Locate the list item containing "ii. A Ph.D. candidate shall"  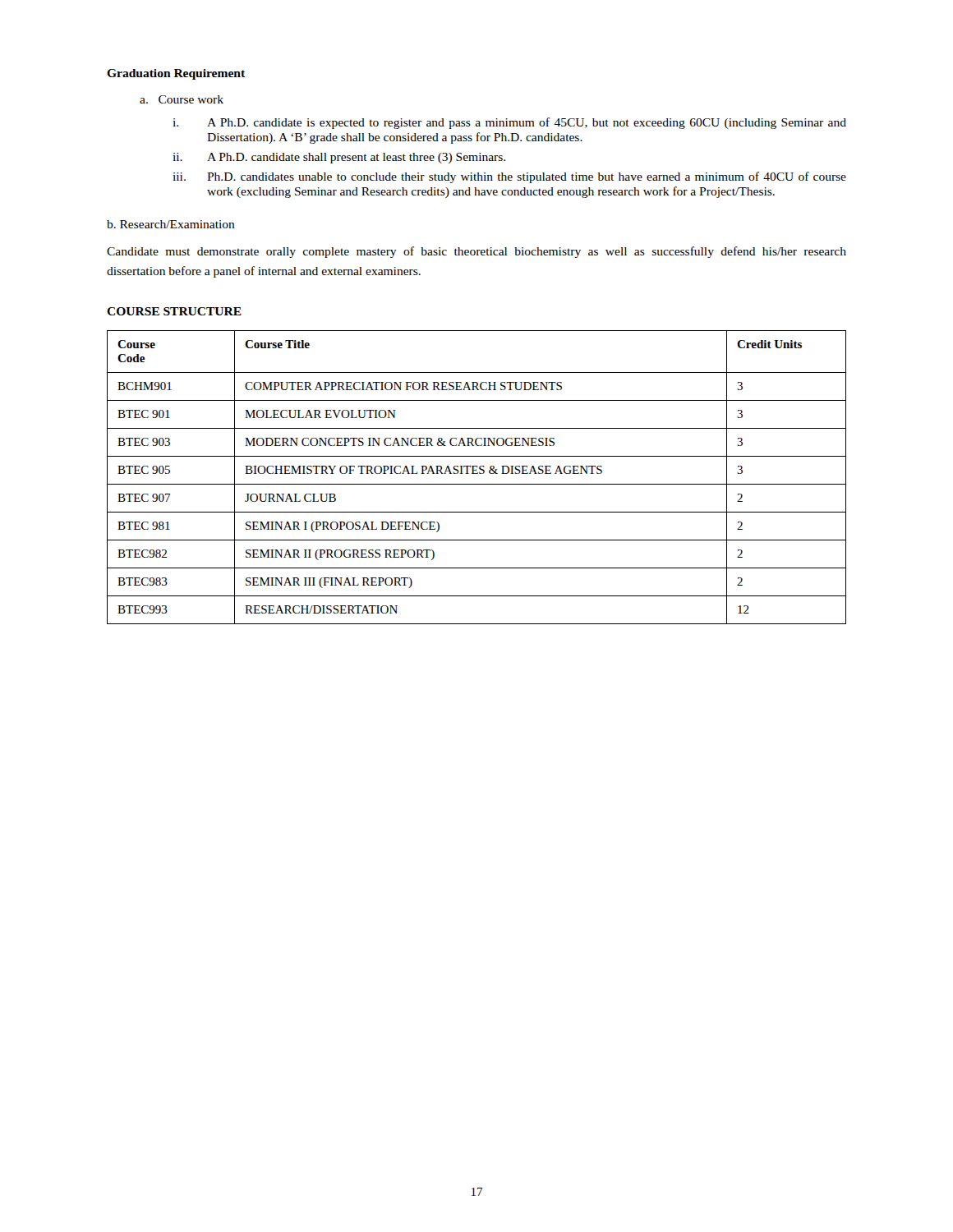point(509,157)
